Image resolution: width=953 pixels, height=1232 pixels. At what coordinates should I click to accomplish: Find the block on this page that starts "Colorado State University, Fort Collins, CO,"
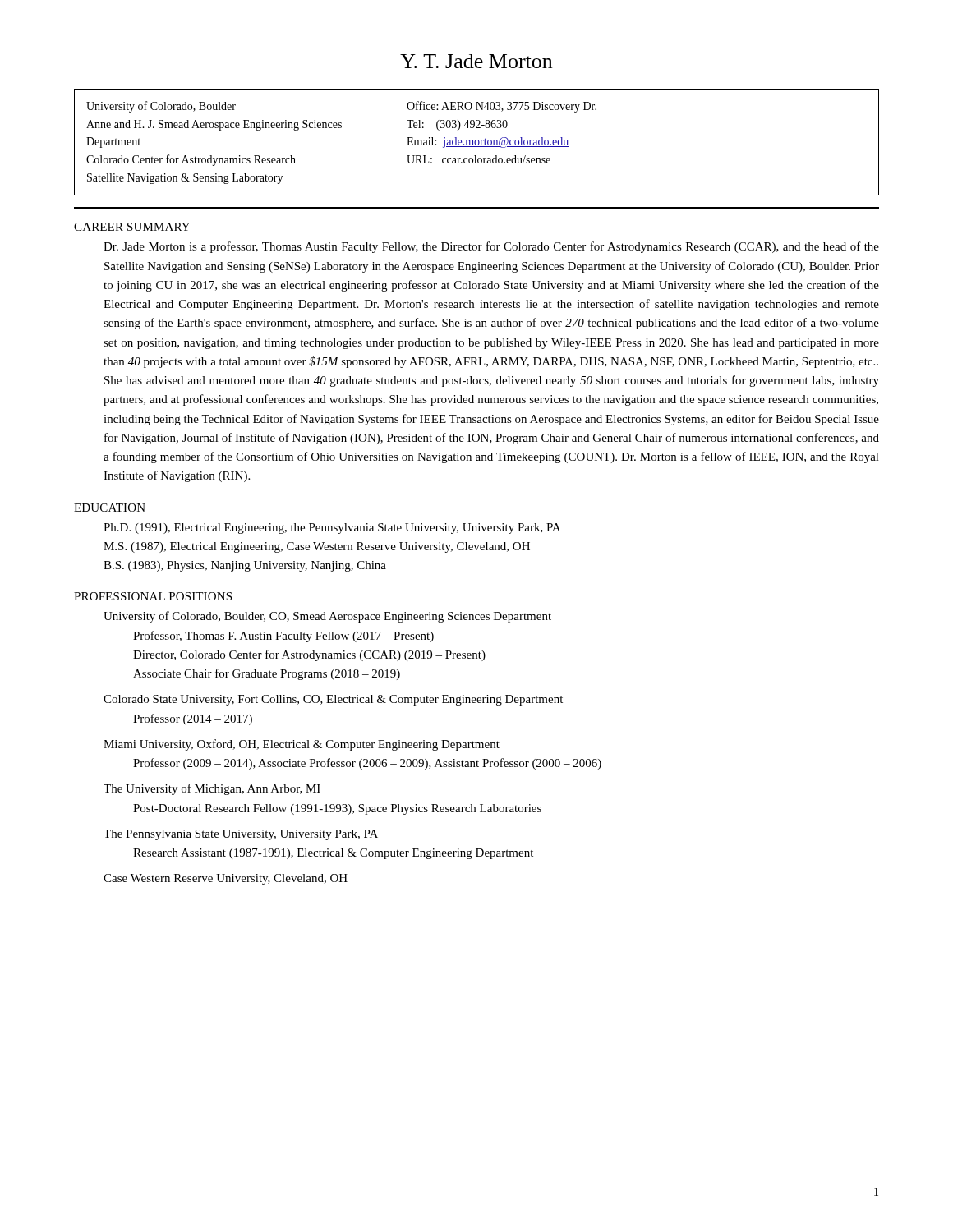point(491,709)
